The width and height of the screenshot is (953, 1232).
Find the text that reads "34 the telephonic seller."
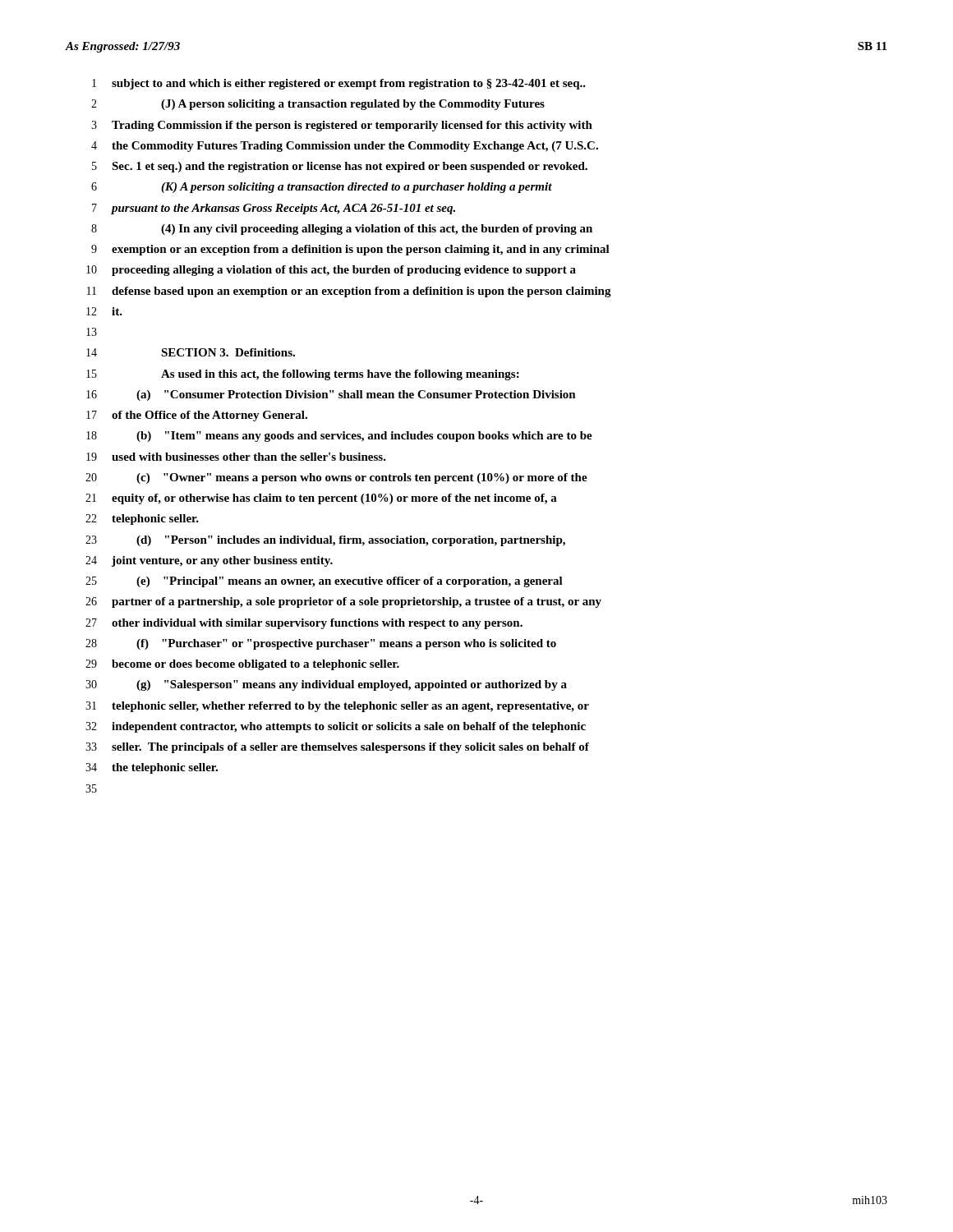point(152,768)
